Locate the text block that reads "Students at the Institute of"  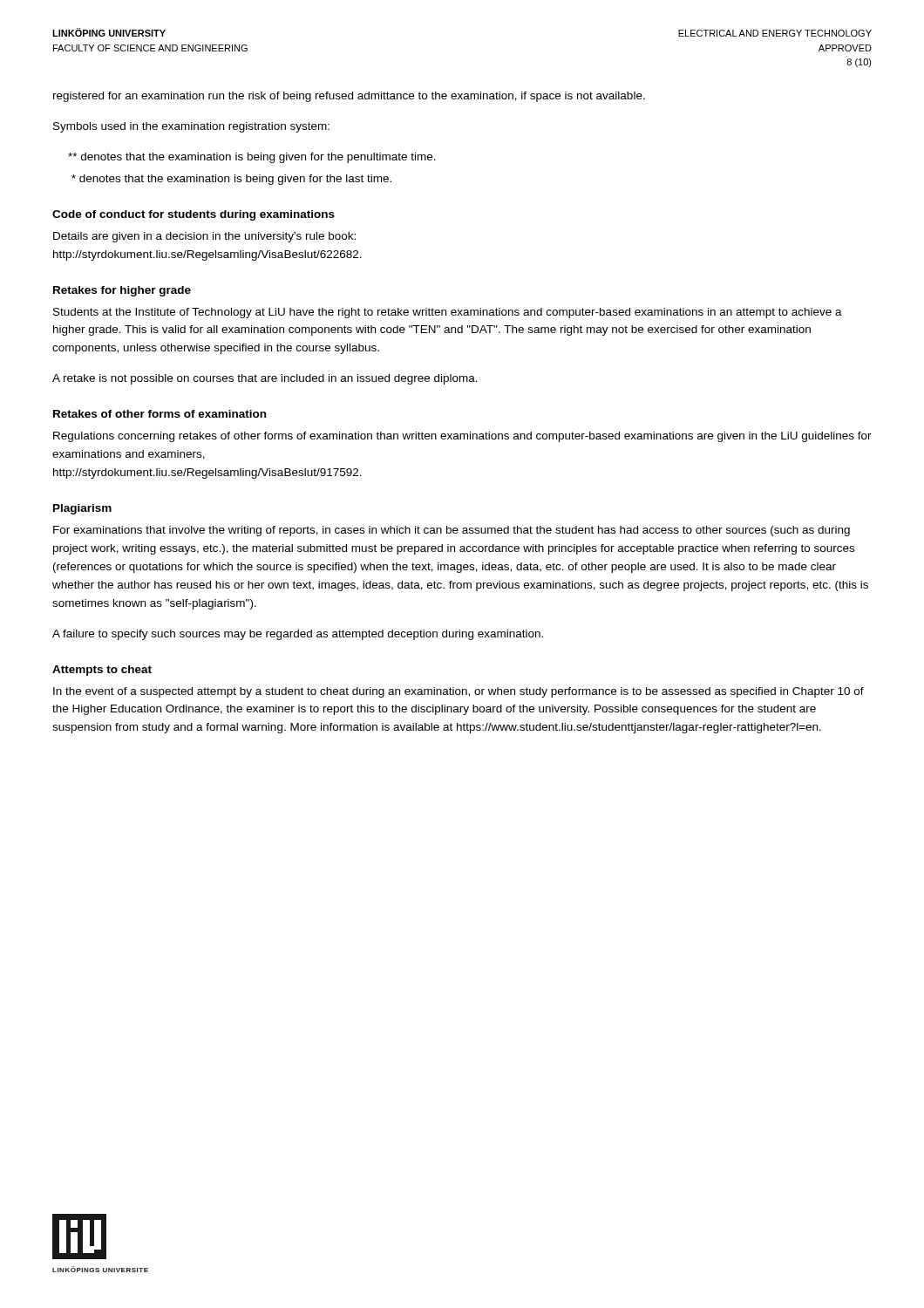447,330
